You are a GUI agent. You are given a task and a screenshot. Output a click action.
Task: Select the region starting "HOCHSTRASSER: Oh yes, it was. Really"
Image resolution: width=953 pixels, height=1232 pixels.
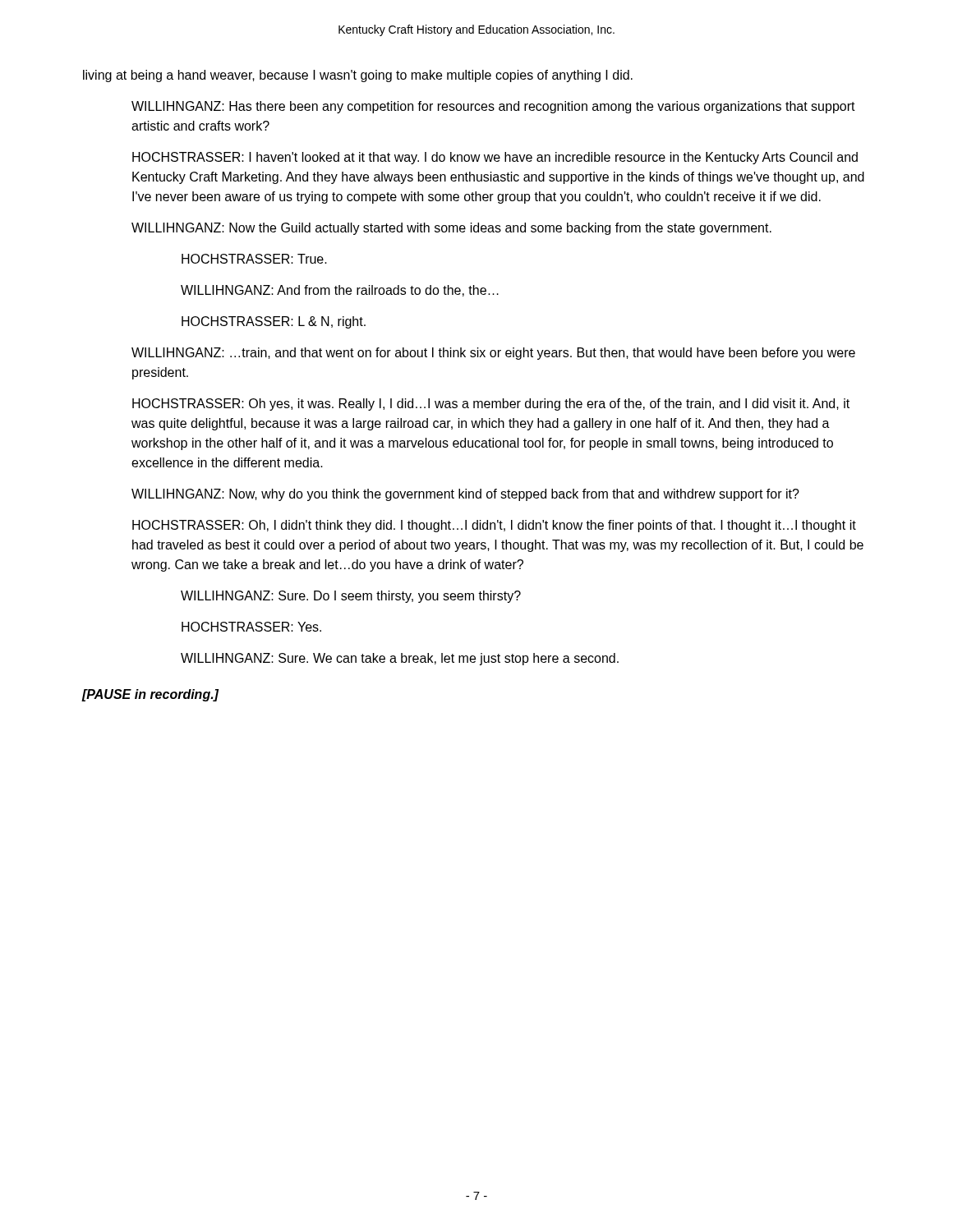coord(491,433)
